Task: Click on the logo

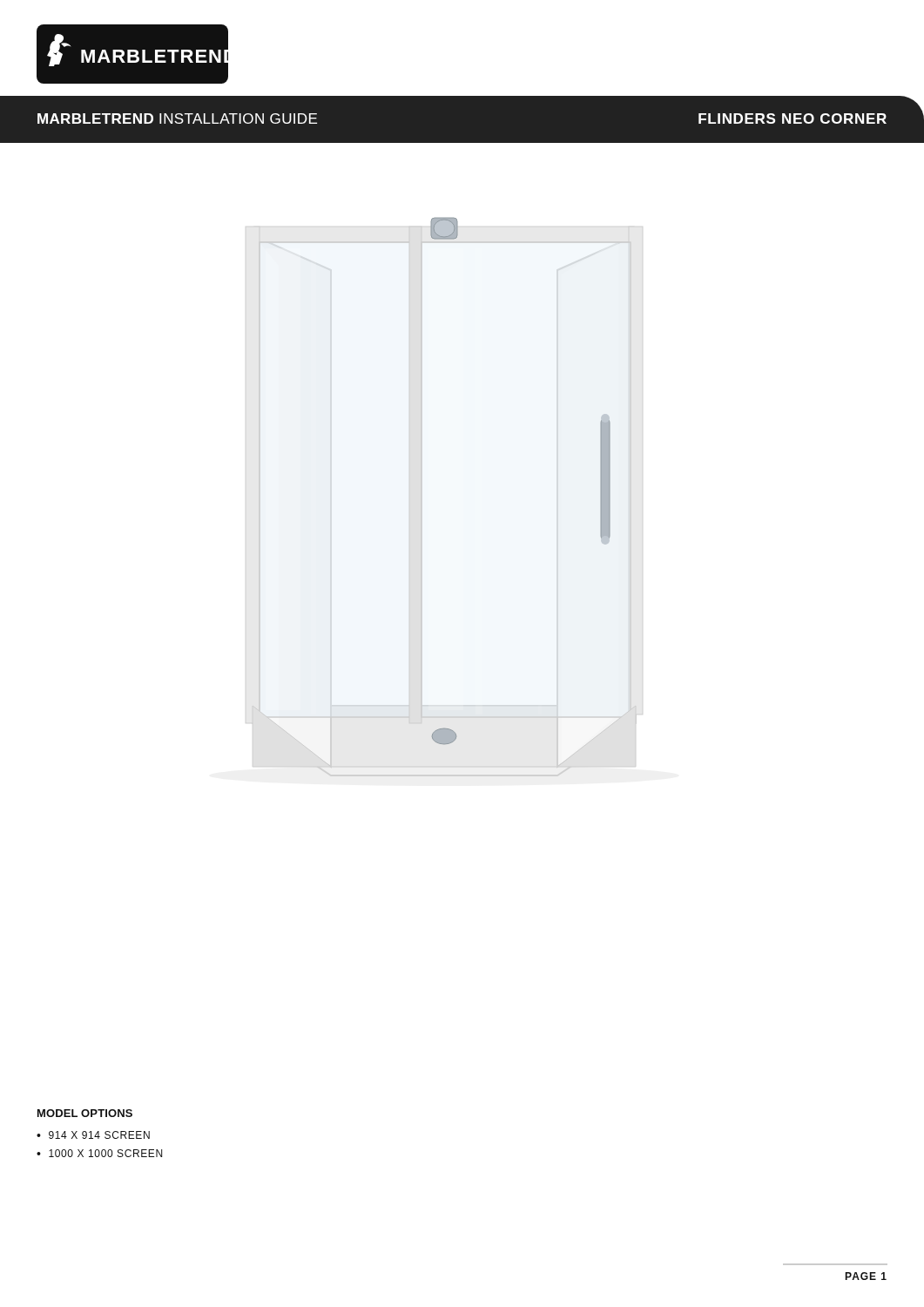Action: coord(132,56)
